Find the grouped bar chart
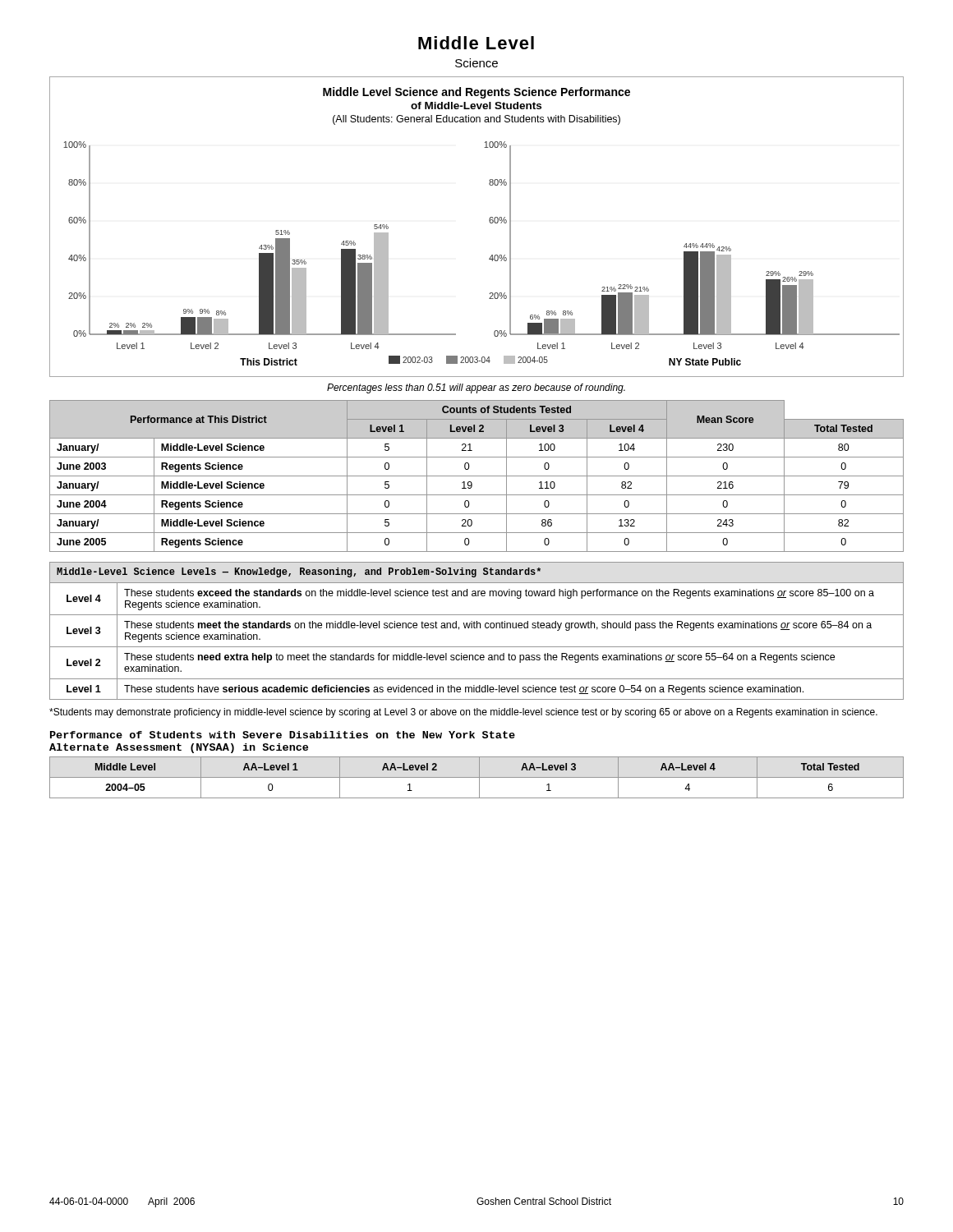The height and width of the screenshot is (1232, 953). (x=476, y=227)
